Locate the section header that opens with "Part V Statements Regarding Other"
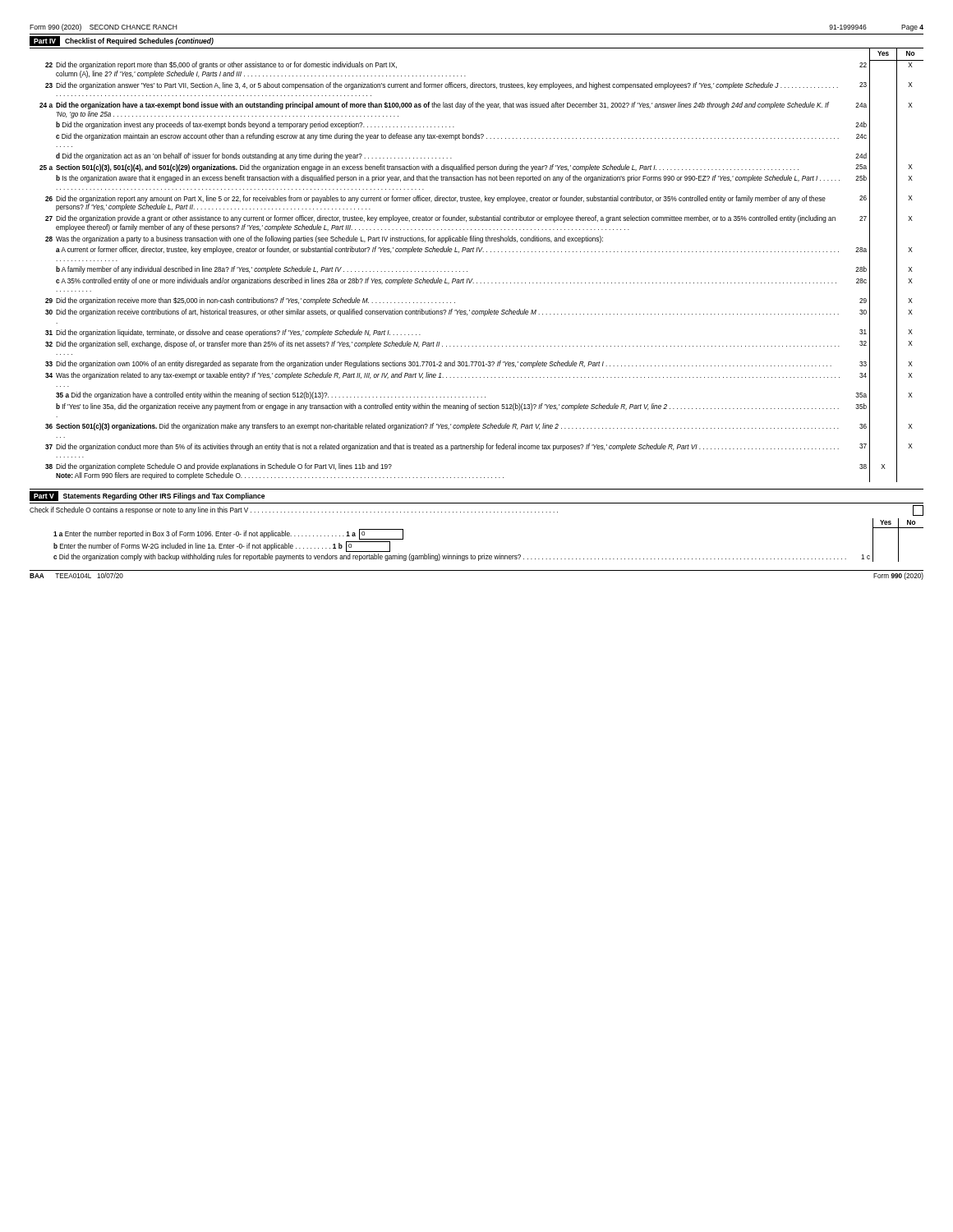This screenshot has width=953, height=1232. (147, 496)
